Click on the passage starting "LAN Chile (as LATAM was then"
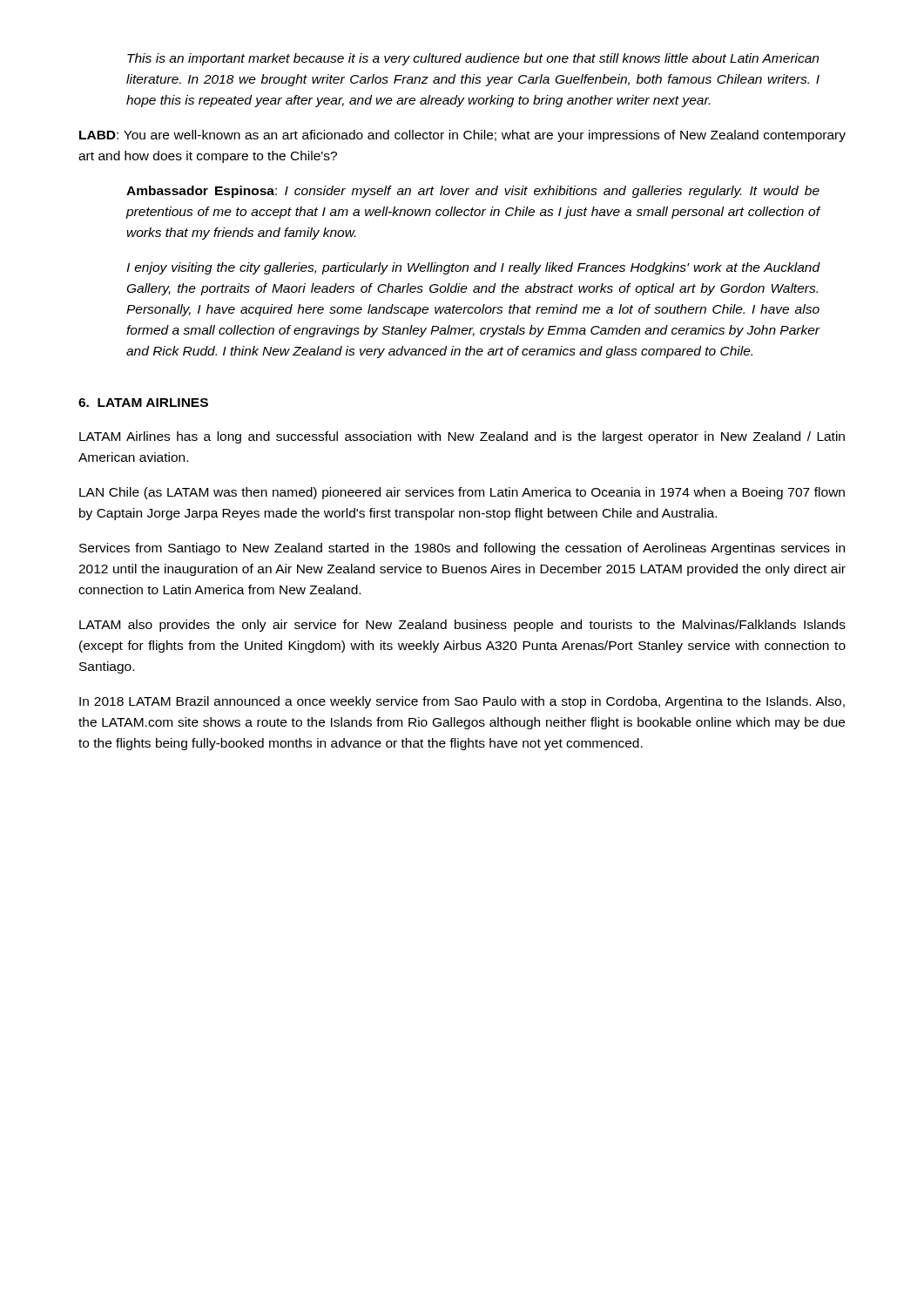Screen dimensions: 1307x924 (462, 503)
